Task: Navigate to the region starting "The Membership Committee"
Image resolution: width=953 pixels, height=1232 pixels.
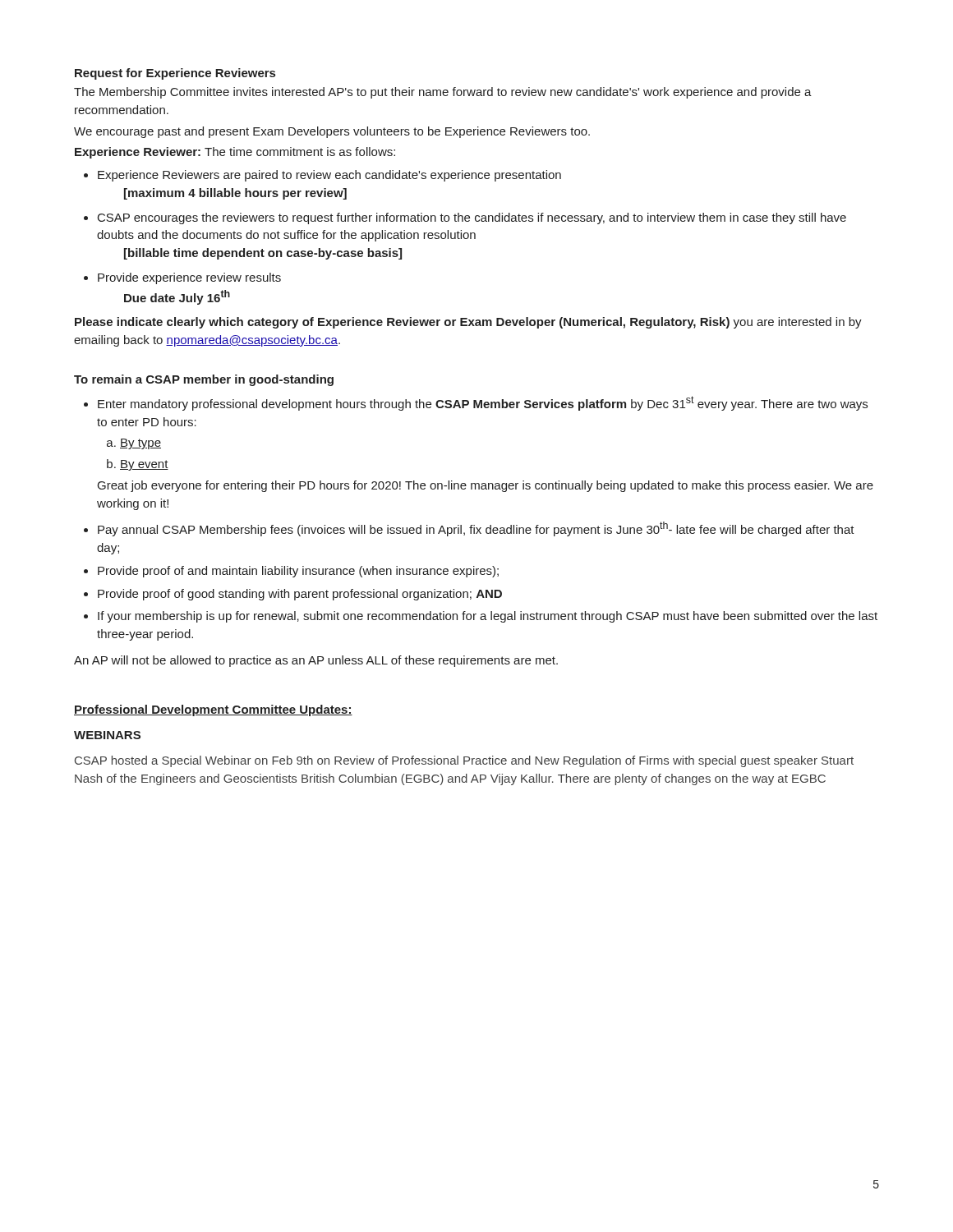Action: (443, 101)
